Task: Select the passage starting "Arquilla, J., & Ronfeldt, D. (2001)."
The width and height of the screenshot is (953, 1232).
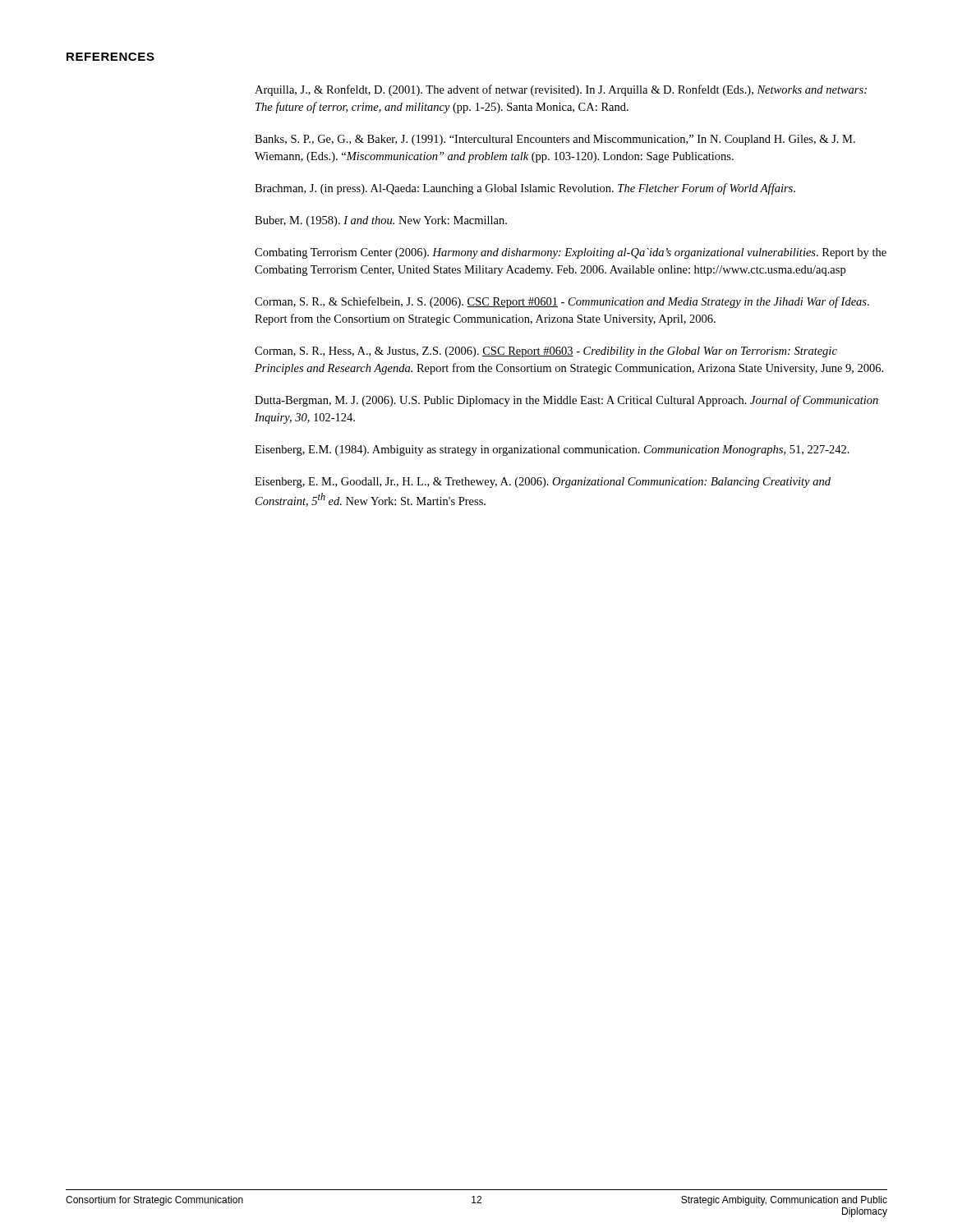Action: click(561, 98)
